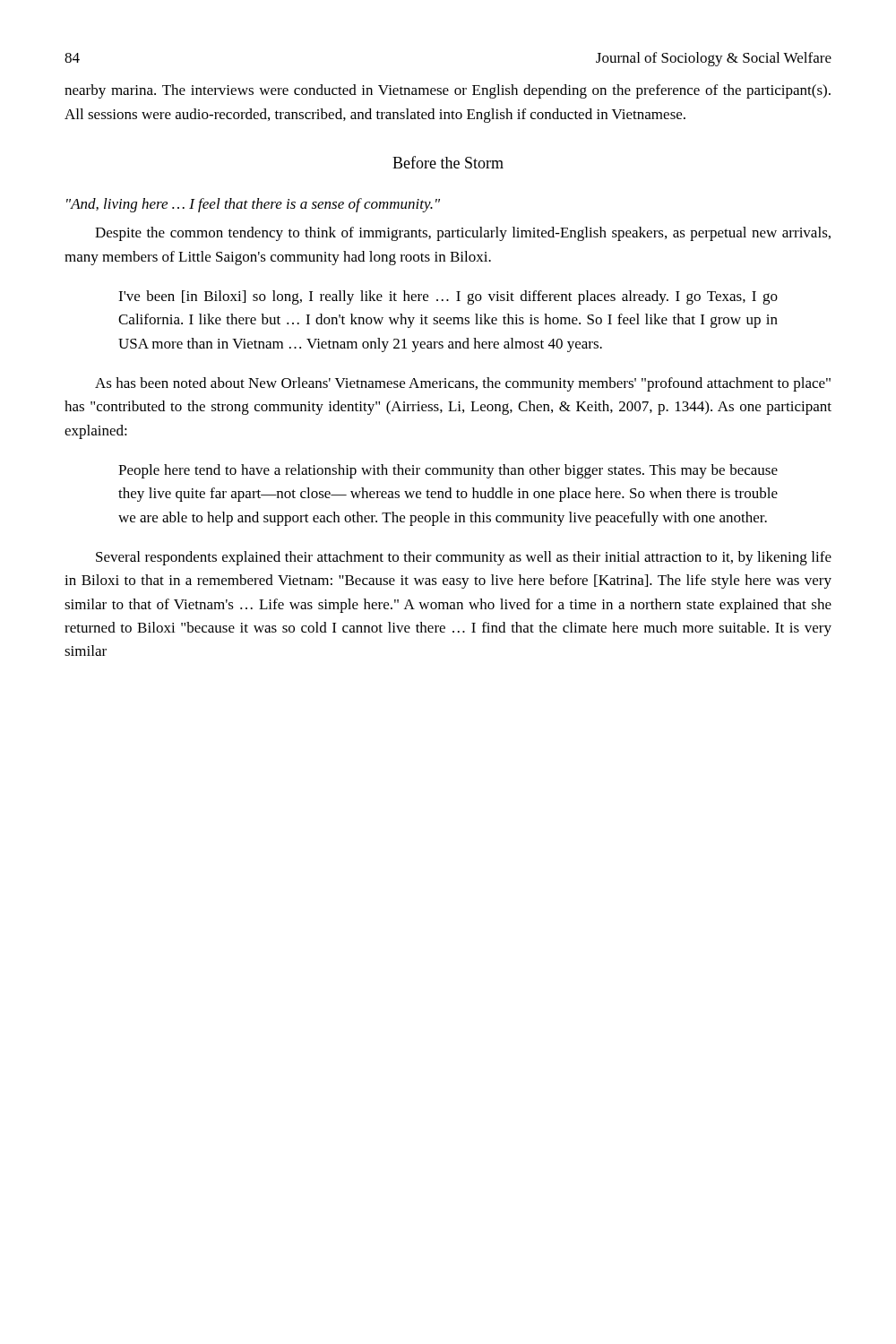The height and width of the screenshot is (1344, 896).
Task: Locate the text block containing "nearby marina. The interviews were conducted"
Action: (448, 102)
